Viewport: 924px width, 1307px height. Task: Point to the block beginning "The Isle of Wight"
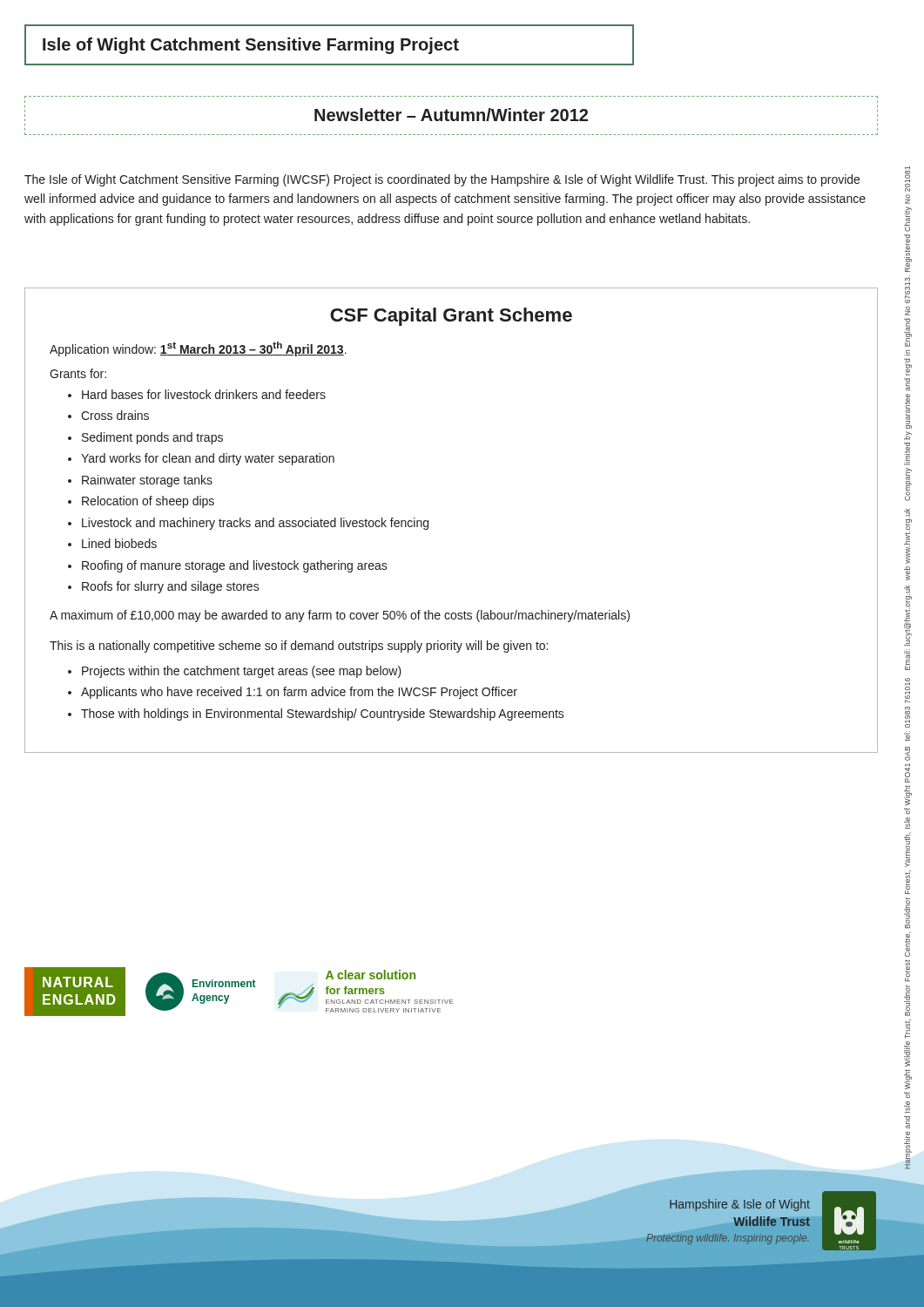click(445, 199)
